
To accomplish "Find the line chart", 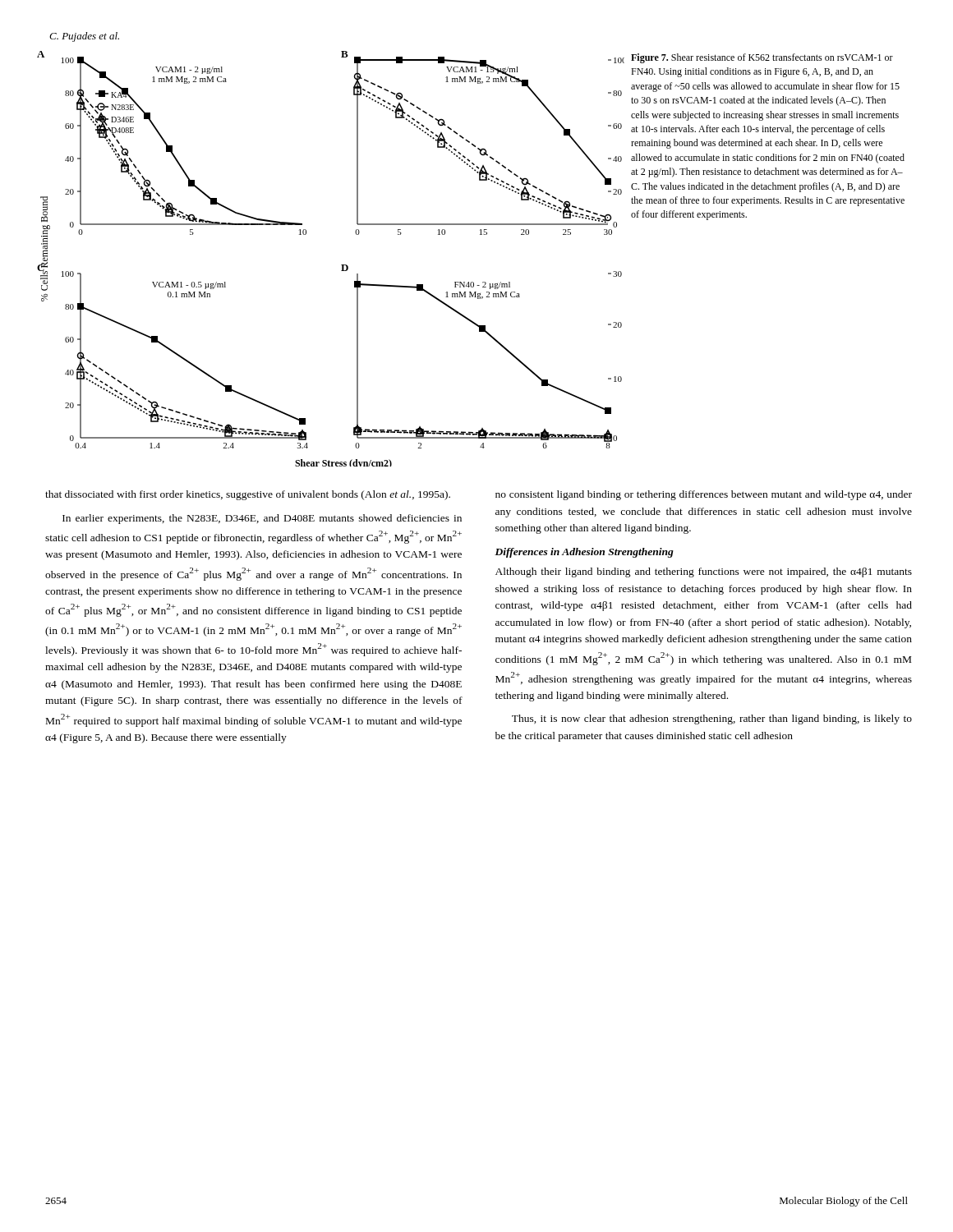I will coord(329,257).
